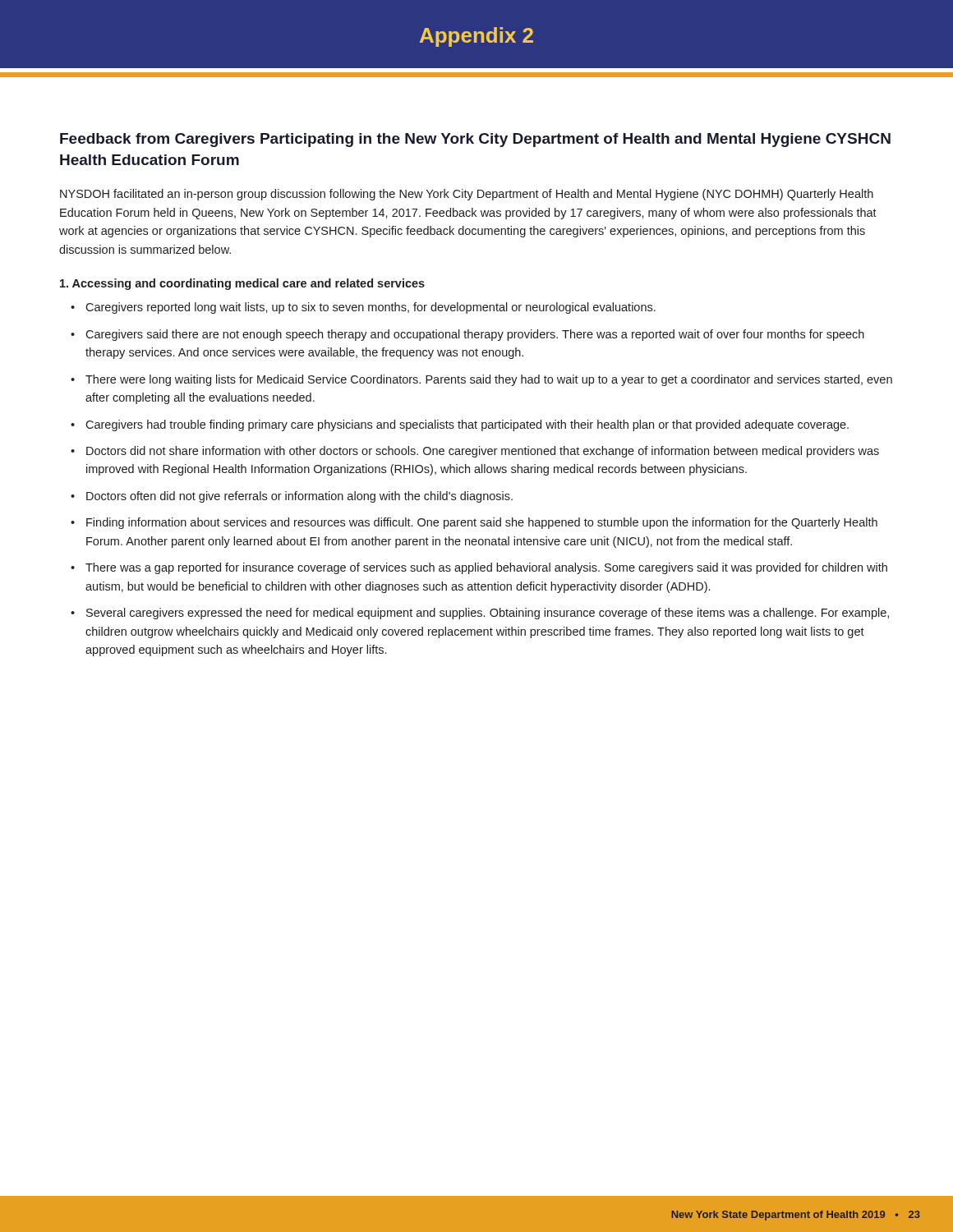Image resolution: width=953 pixels, height=1232 pixels.
Task: Locate the list item containing "Caregivers said there"
Action: pos(475,343)
